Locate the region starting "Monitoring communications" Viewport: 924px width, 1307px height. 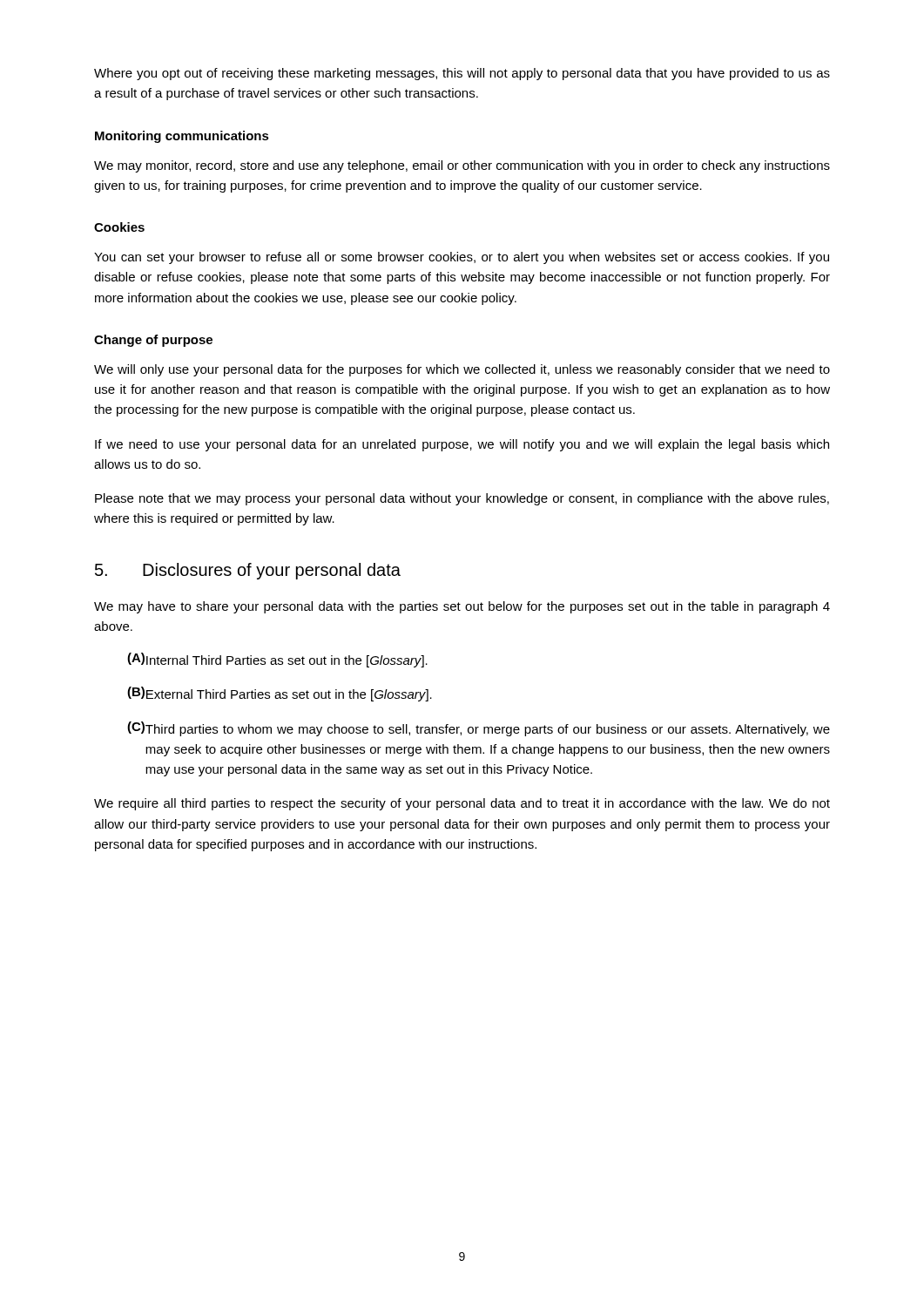pyautogui.click(x=182, y=135)
